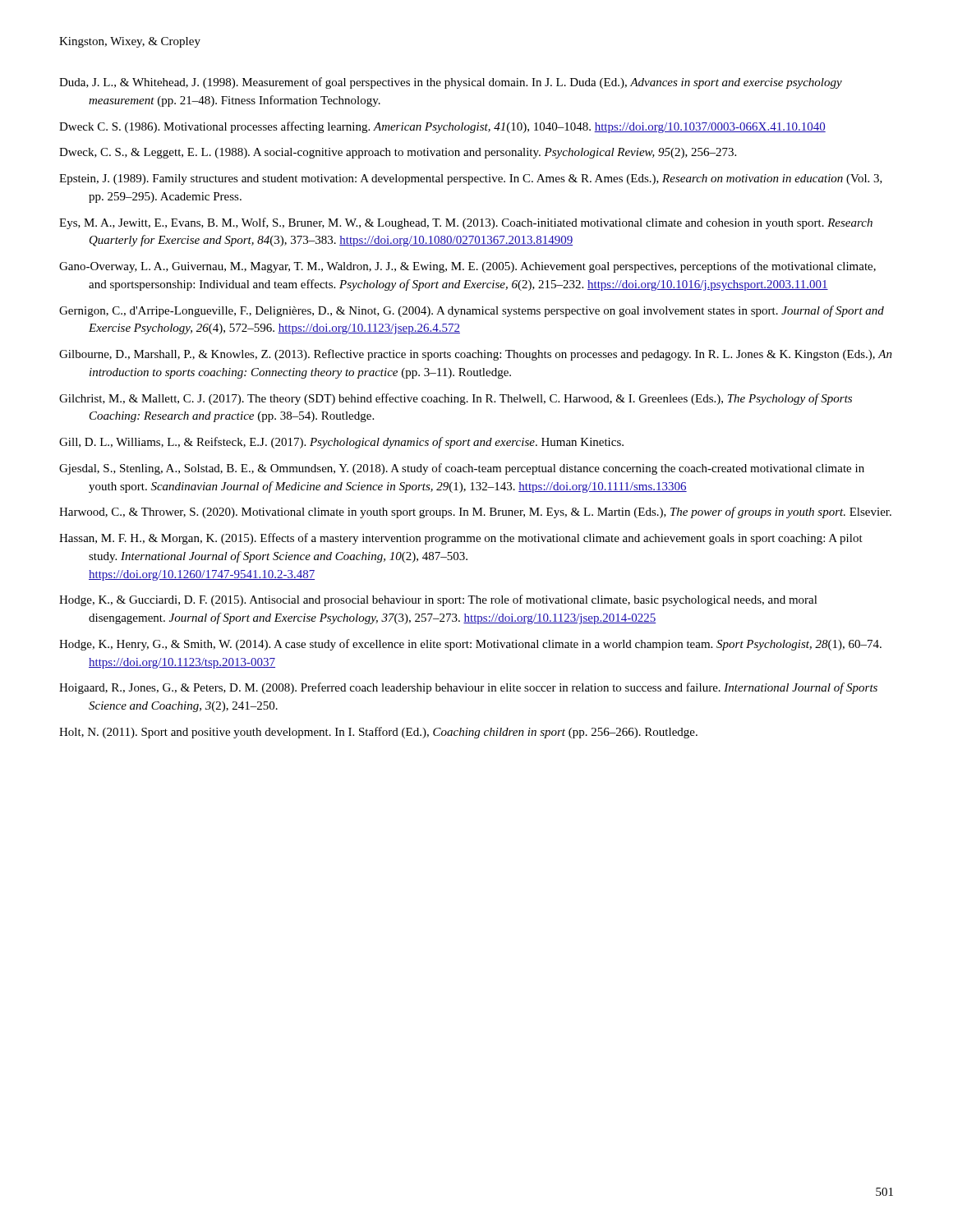953x1232 pixels.
Task: Find the element starting "Gernigon, C., d'Arripe-Longueville,"
Action: pos(472,319)
